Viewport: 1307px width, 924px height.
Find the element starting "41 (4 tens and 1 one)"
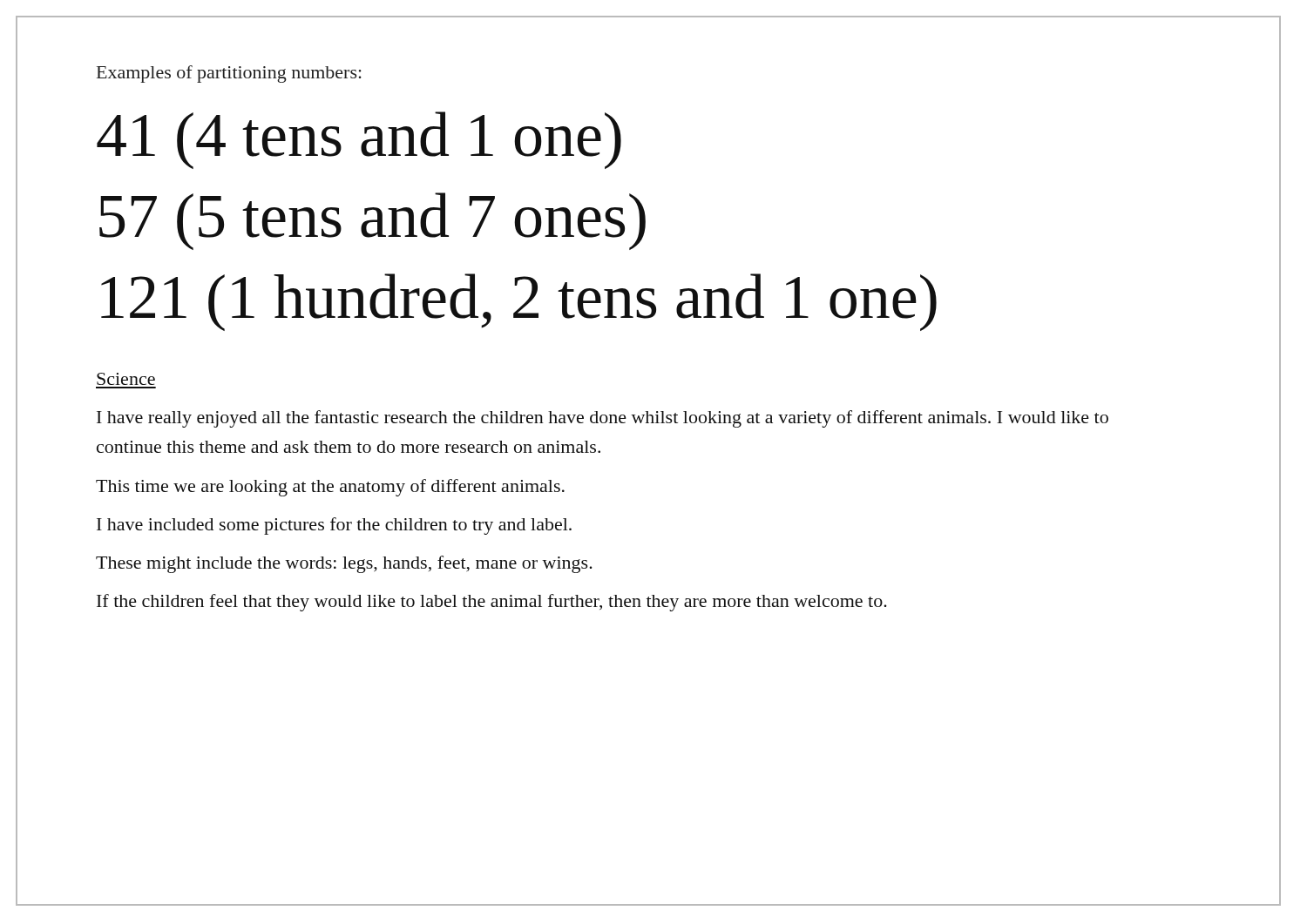coord(360,135)
